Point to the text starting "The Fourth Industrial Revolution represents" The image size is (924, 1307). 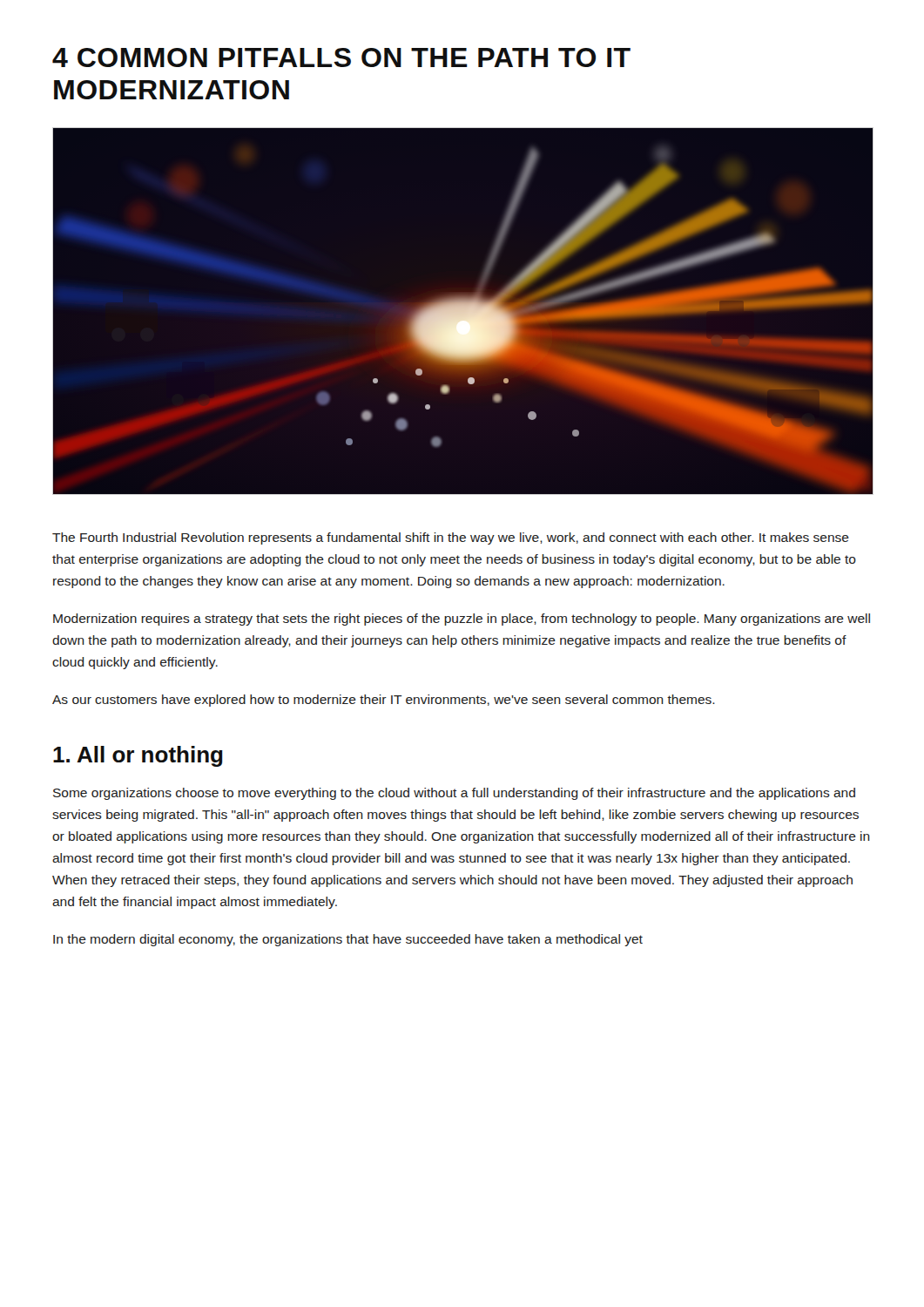click(454, 559)
